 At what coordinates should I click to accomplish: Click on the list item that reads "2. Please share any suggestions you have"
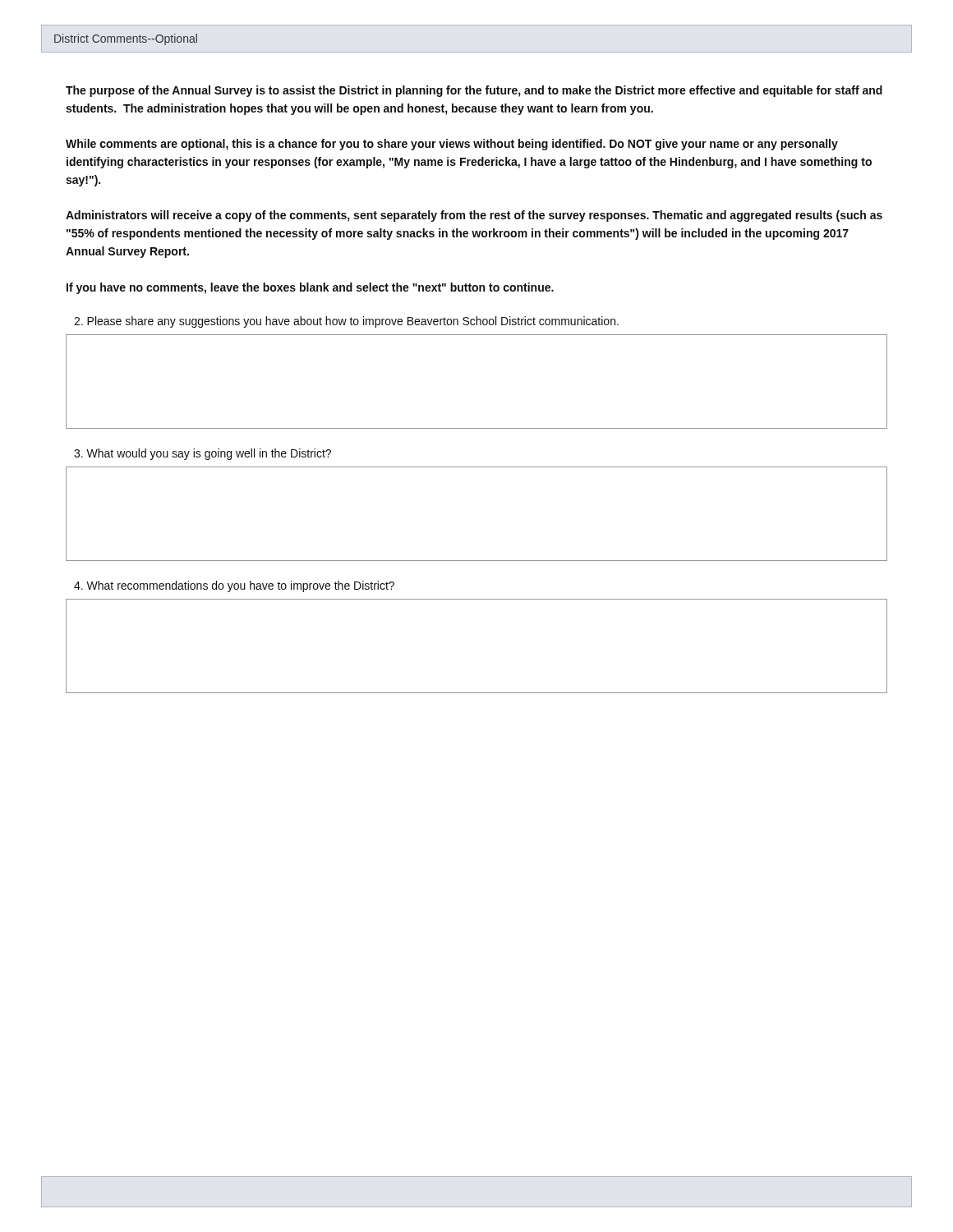[x=347, y=321]
